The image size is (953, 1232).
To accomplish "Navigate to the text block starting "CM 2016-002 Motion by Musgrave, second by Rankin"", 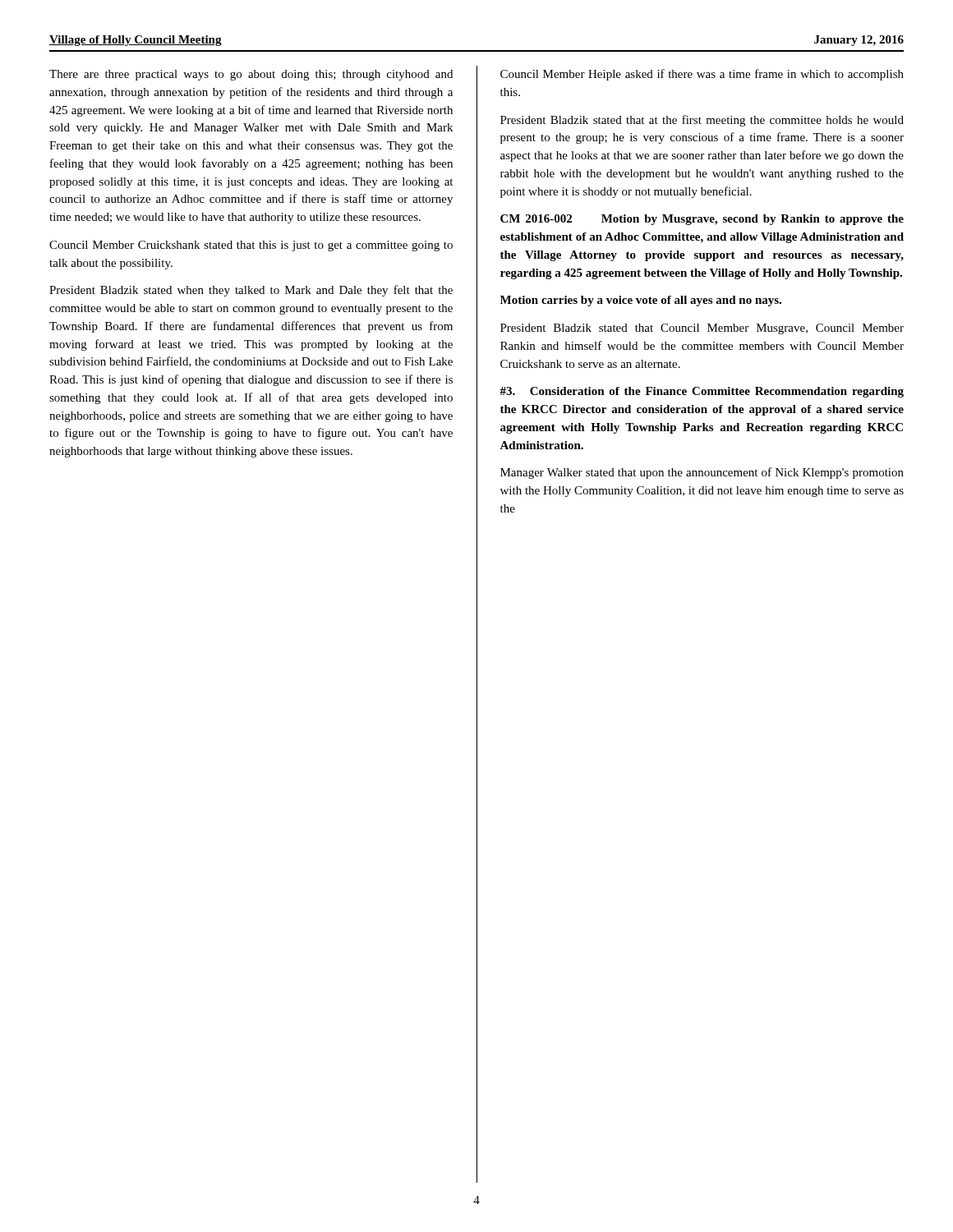I will [x=702, y=246].
